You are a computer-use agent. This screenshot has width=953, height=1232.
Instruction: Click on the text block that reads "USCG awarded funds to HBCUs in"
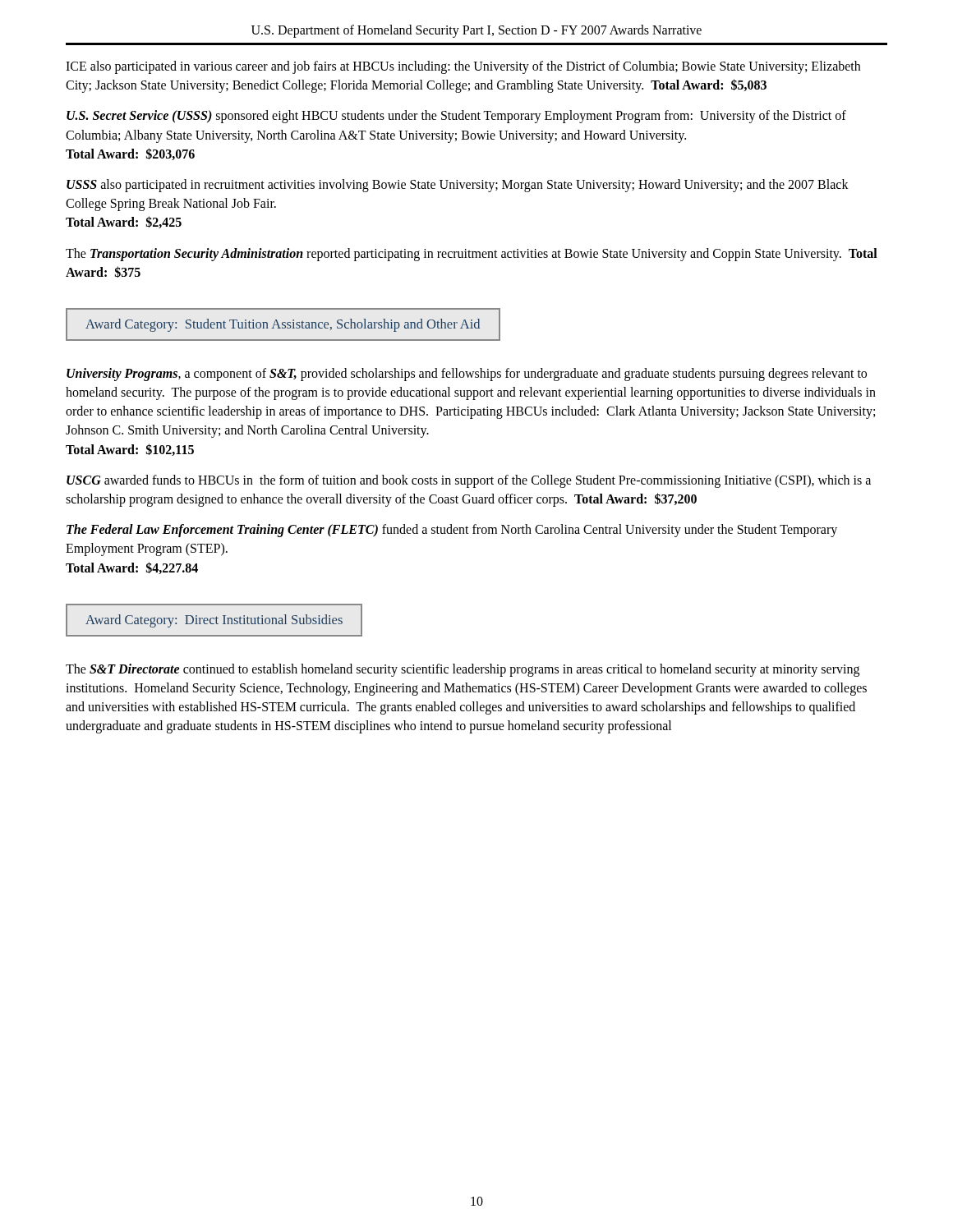tap(468, 489)
